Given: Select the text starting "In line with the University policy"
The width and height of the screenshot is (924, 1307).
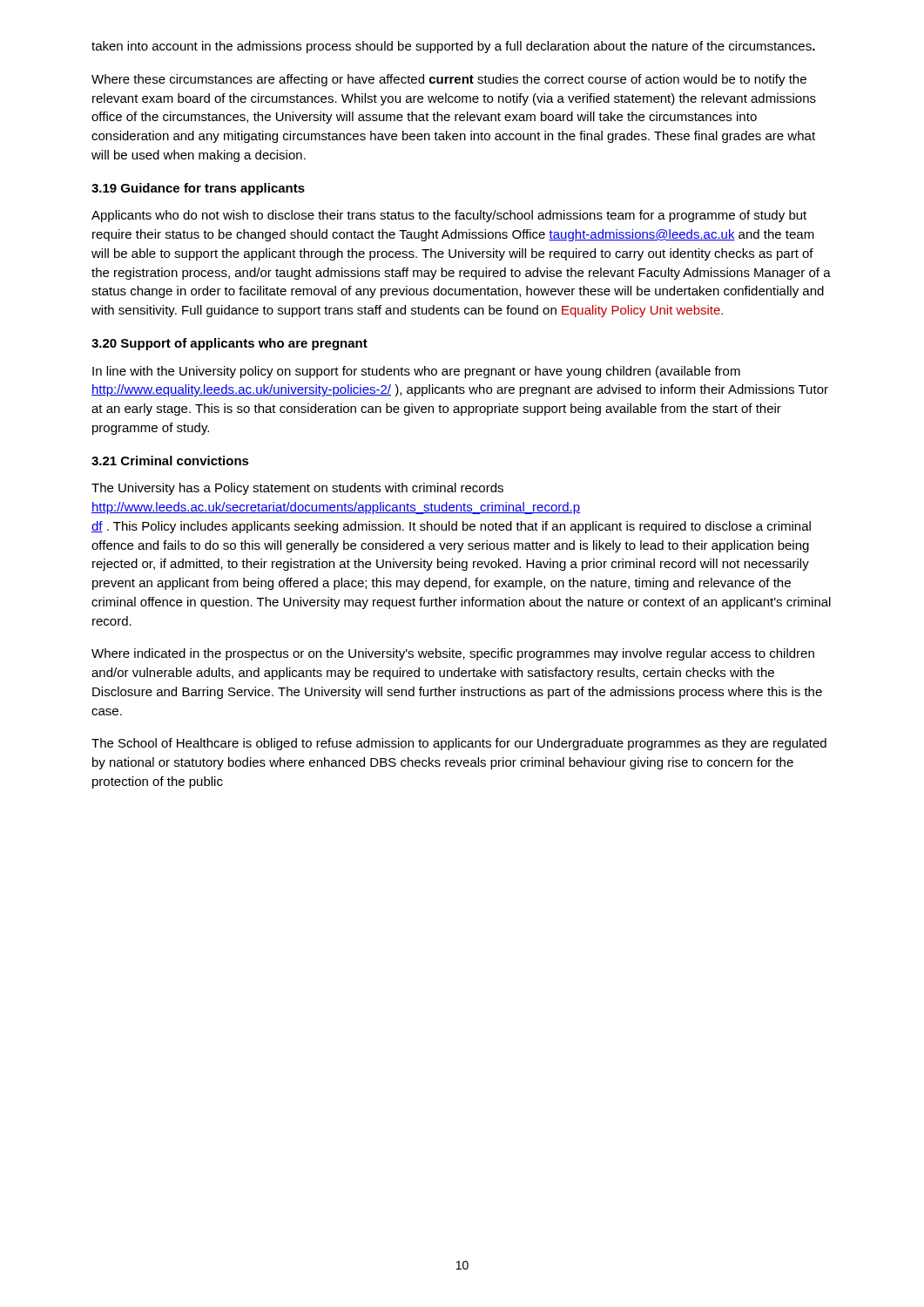Looking at the screenshot, I should [462, 399].
